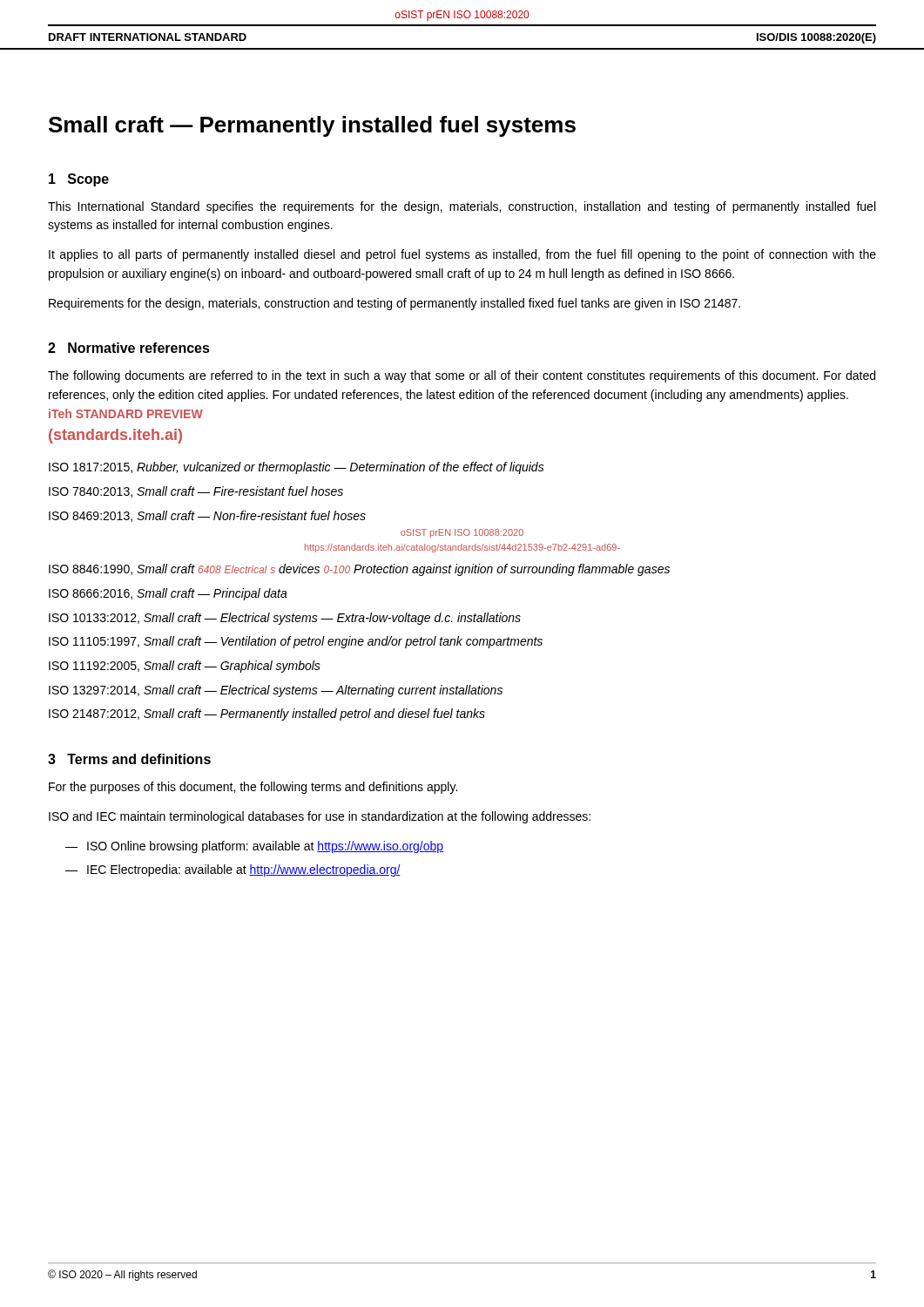Click the passage that begins "ISO 10133:2012, Small"
This screenshot has height=1307, width=924.
tap(284, 617)
